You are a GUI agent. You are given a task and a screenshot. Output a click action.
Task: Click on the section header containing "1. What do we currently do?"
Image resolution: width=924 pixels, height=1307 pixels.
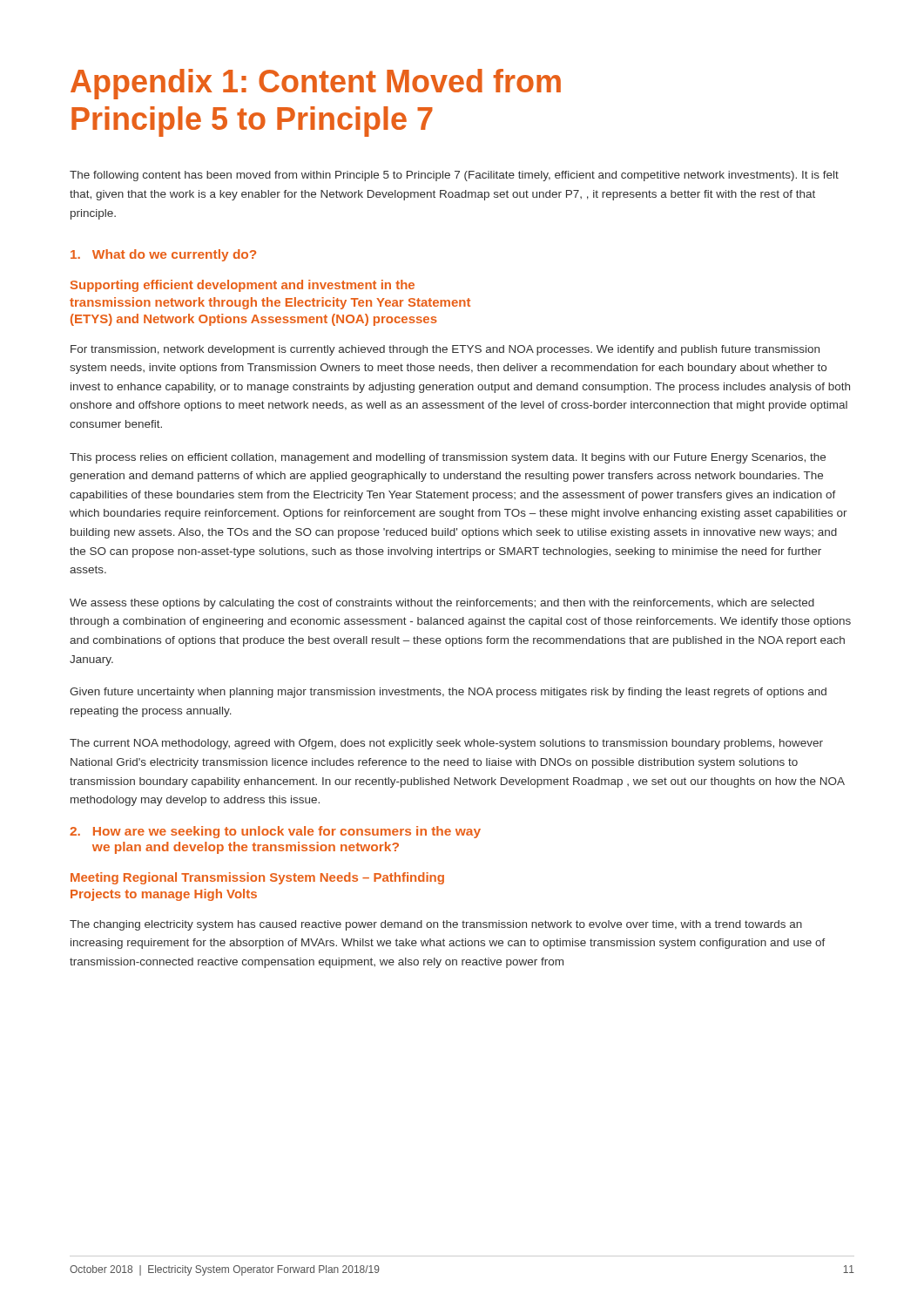point(163,254)
